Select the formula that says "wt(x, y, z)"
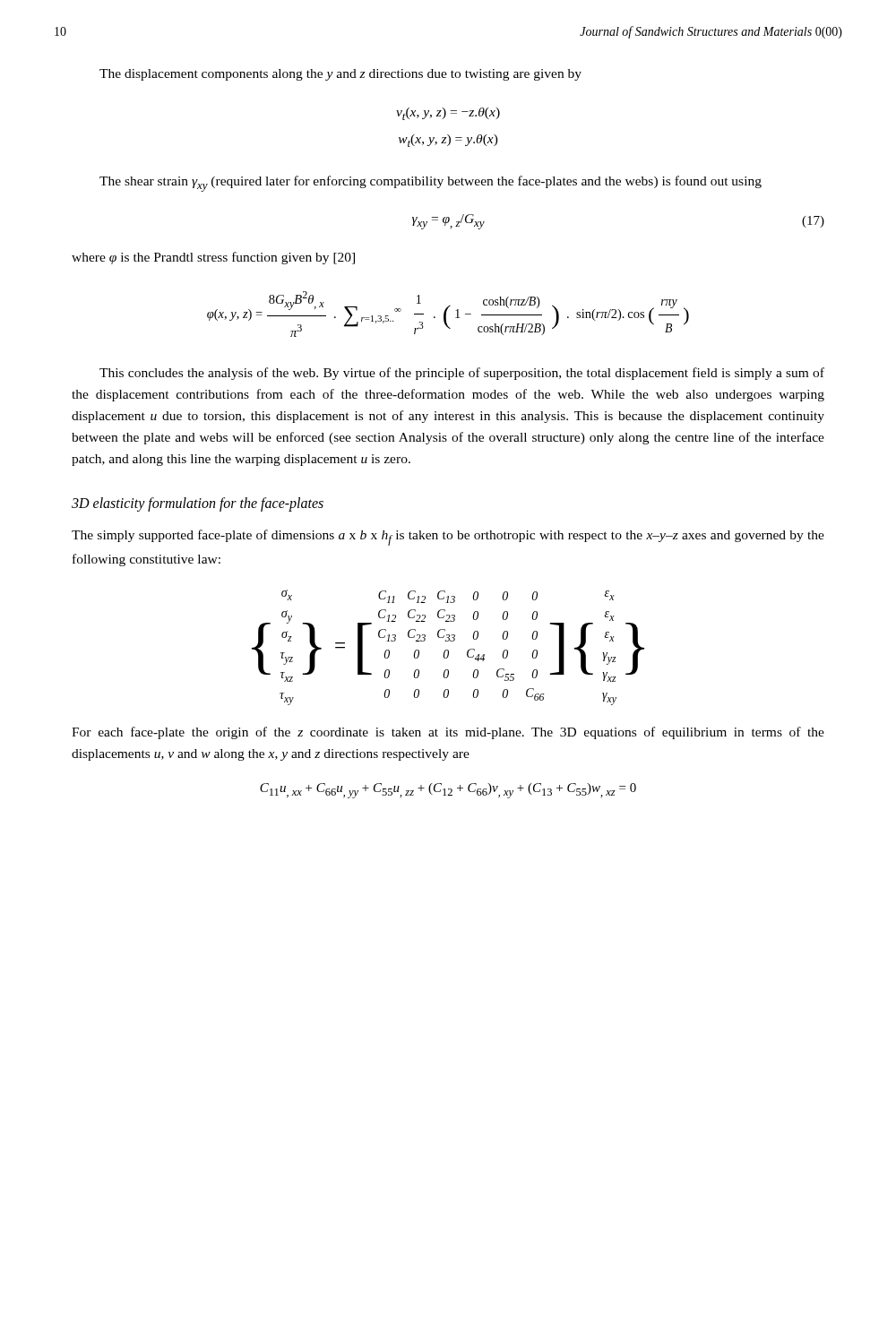 point(448,140)
